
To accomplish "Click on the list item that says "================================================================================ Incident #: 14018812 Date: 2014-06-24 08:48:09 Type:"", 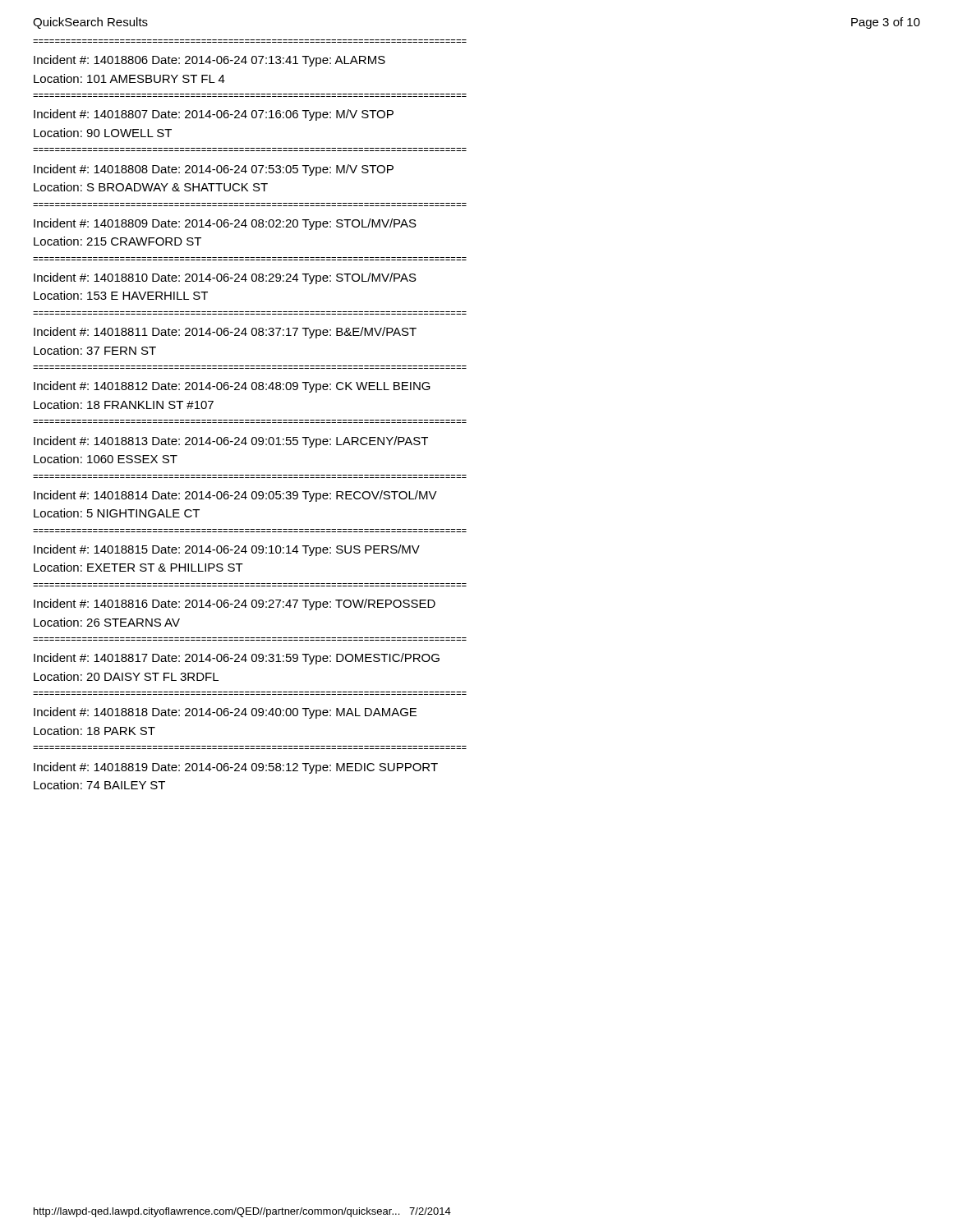I will pyautogui.click(x=232, y=387).
